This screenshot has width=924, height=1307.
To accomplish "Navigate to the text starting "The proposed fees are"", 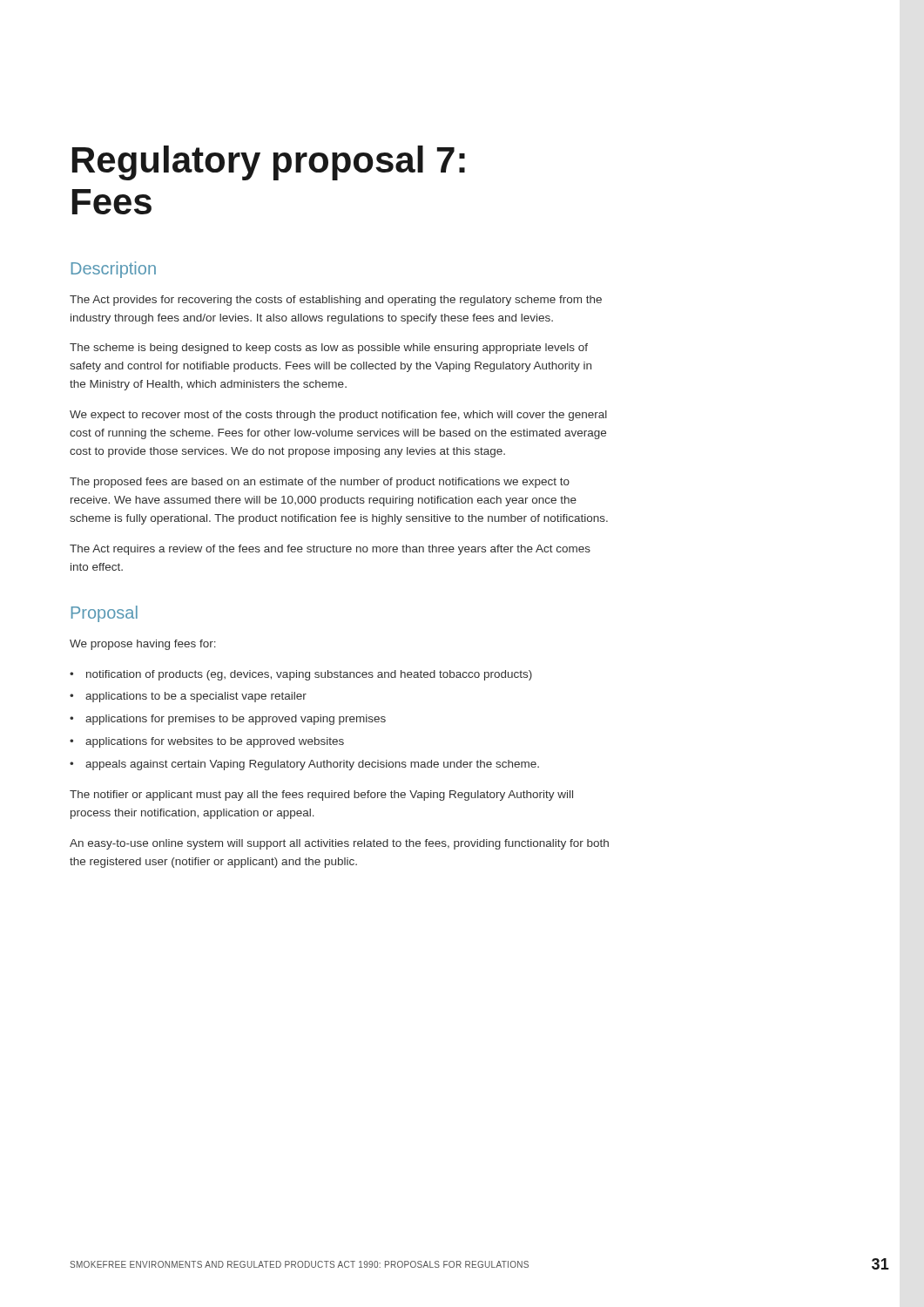I will pos(339,500).
